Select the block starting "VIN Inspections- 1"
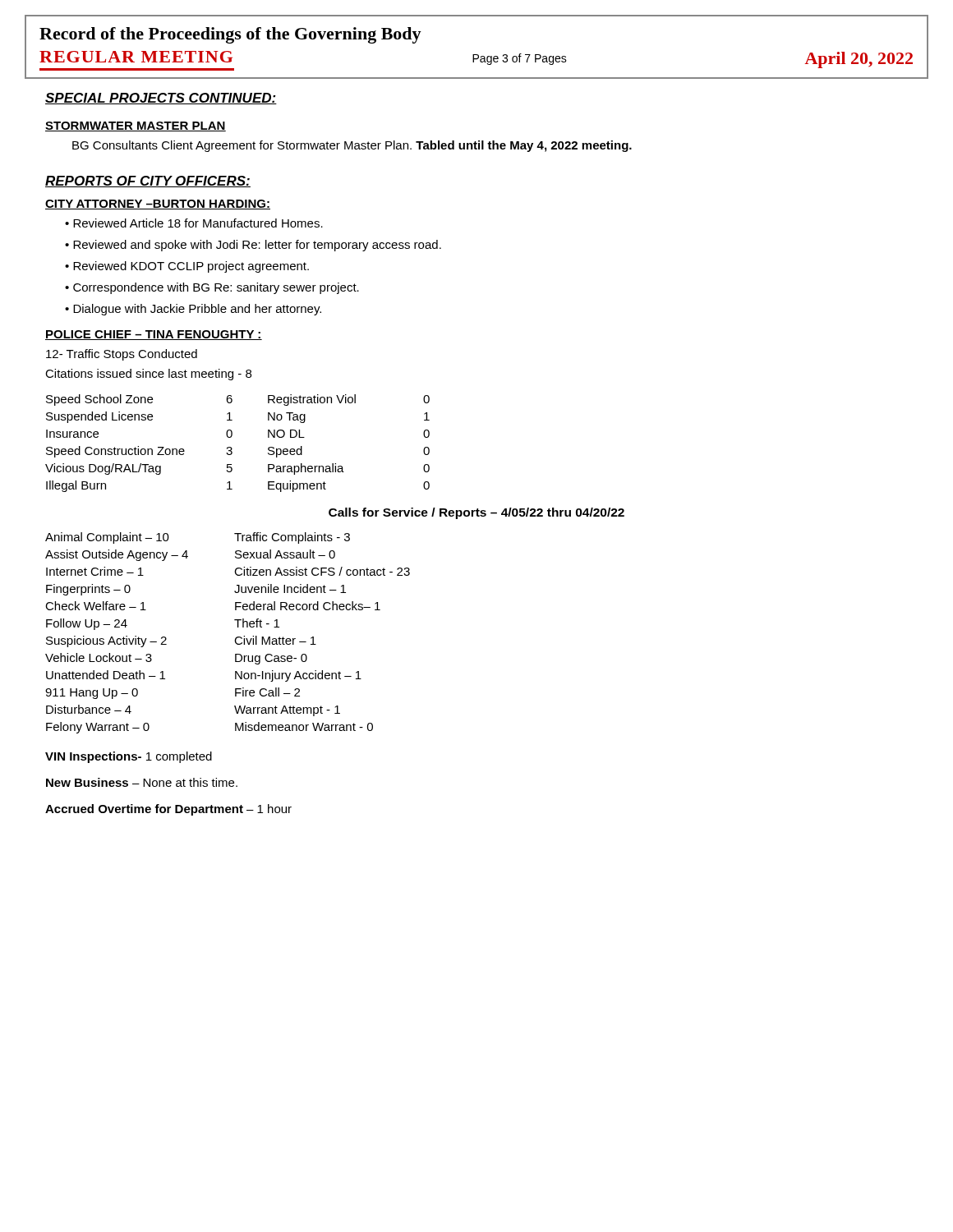953x1232 pixels. click(129, 756)
